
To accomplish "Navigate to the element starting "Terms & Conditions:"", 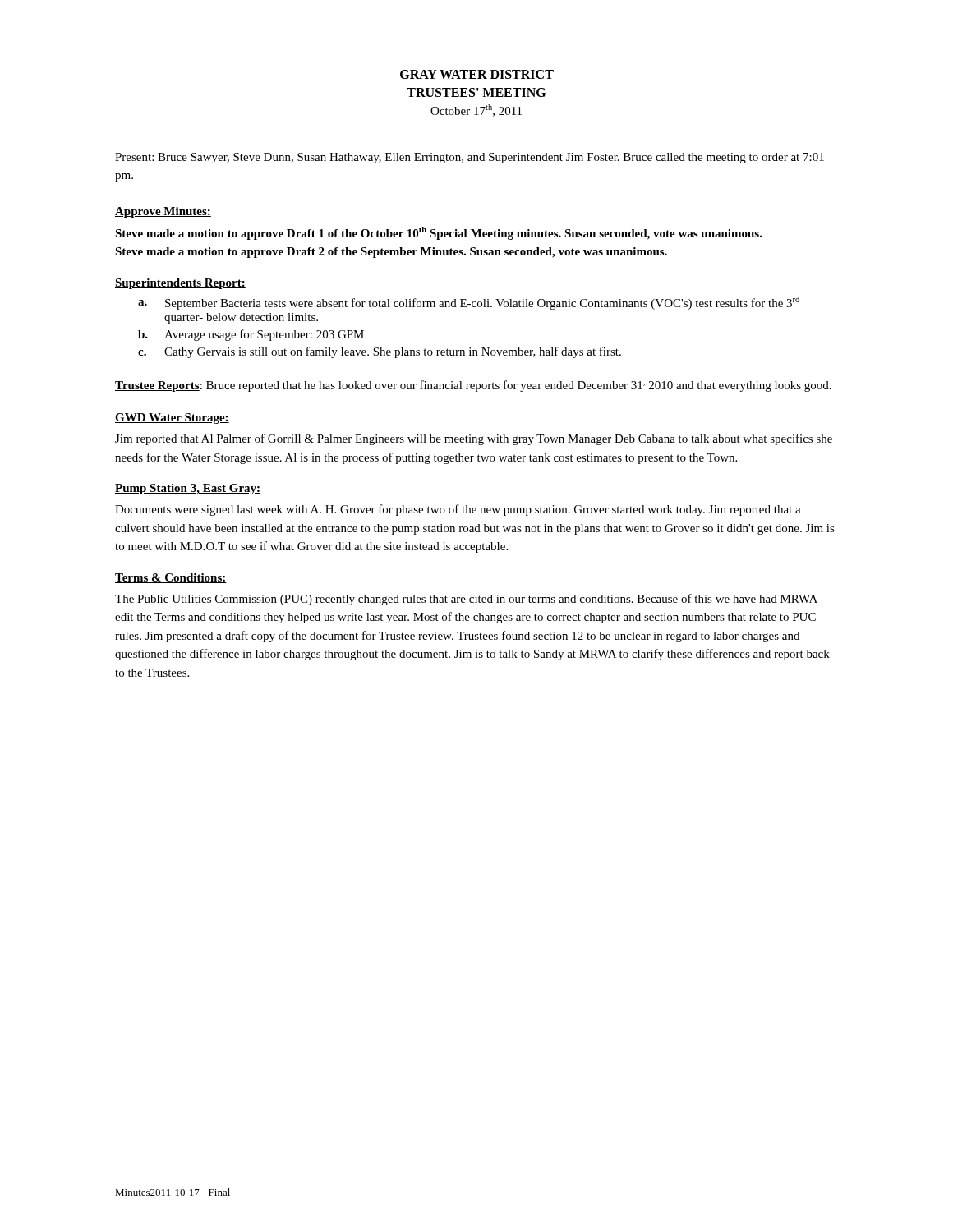I will 171,577.
